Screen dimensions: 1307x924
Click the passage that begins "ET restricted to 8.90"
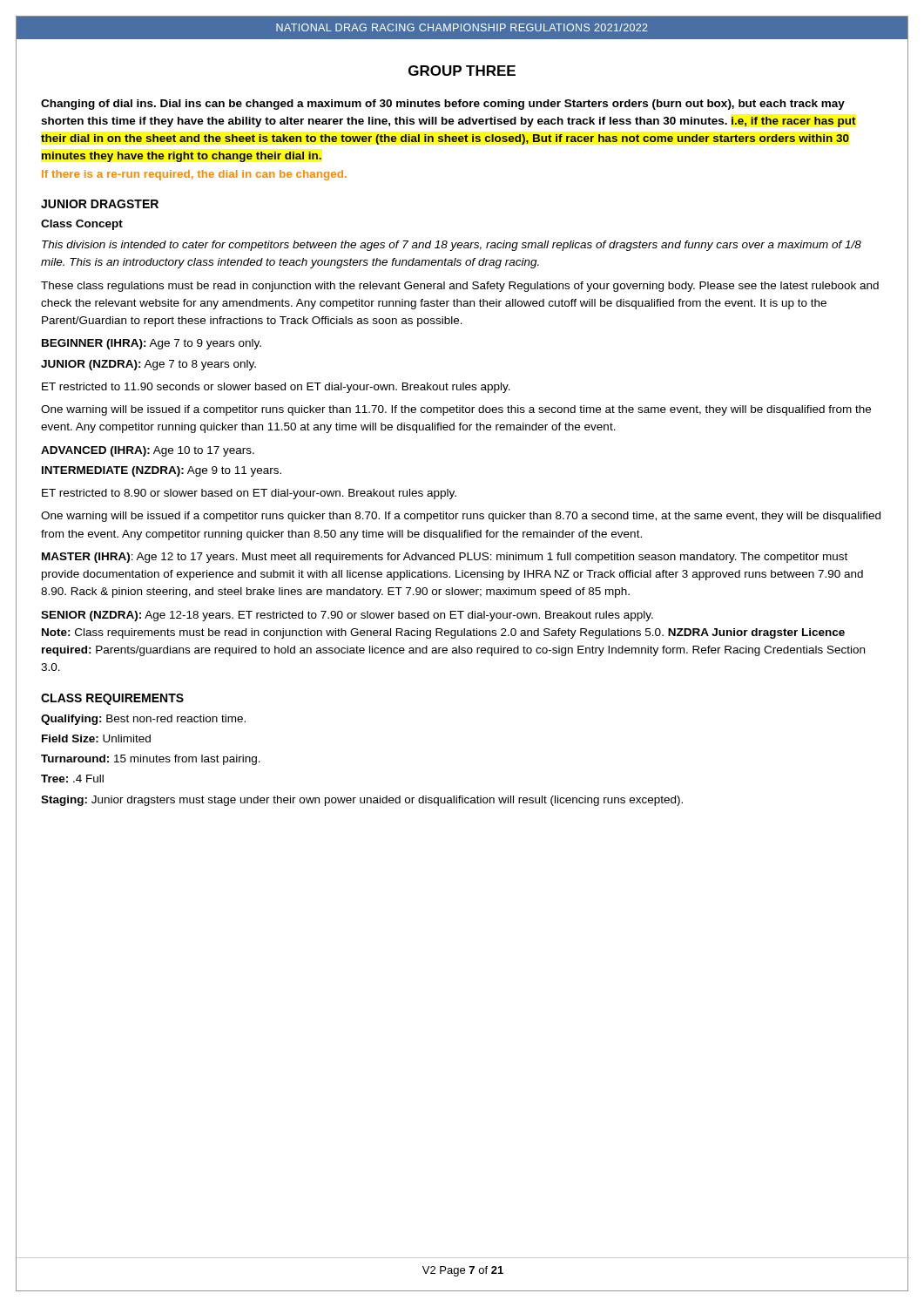tap(249, 493)
